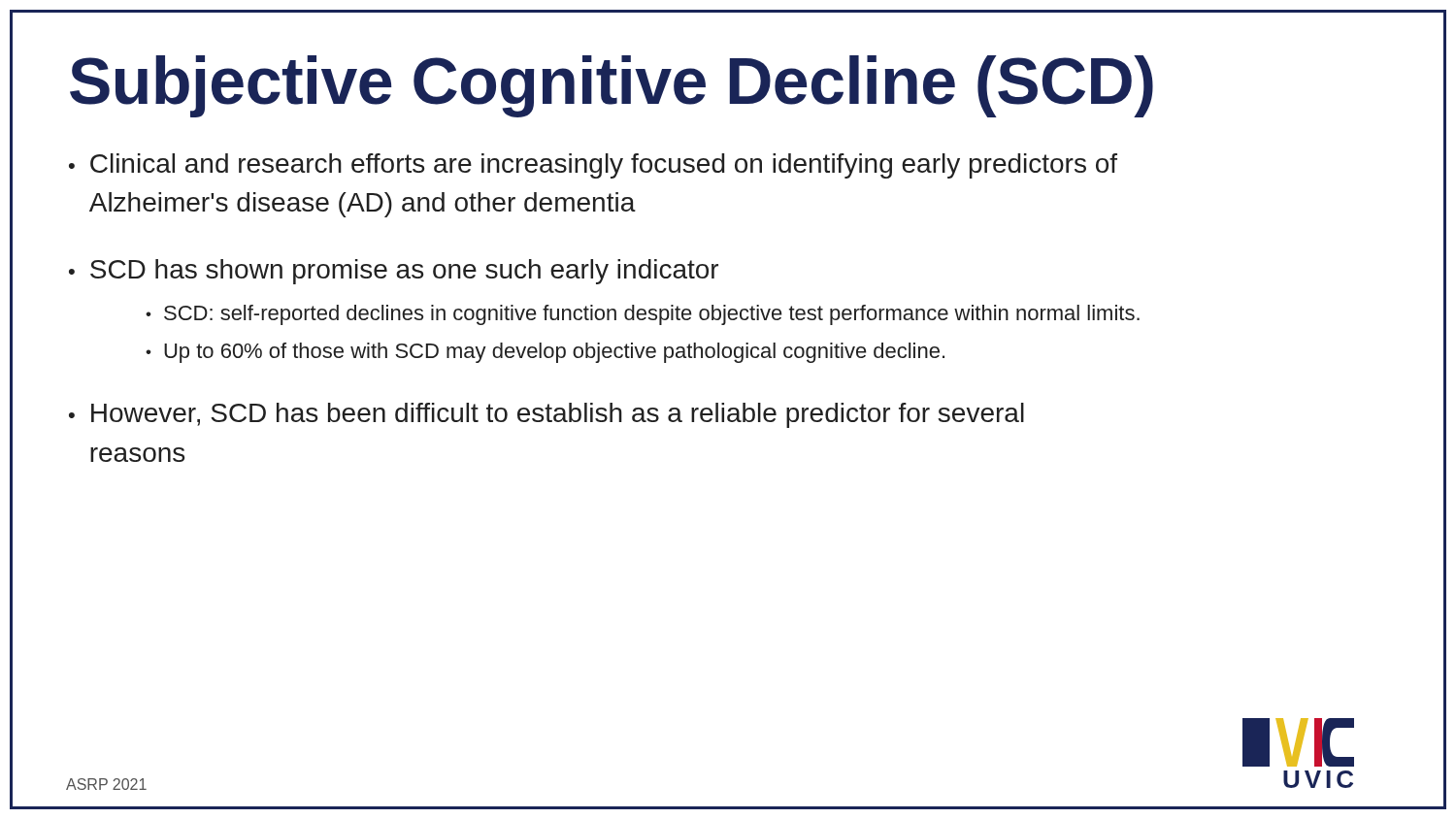Select the passage starting "• SCD: self-reported"
This screenshot has width=1456, height=819.
pyautogui.click(x=643, y=313)
